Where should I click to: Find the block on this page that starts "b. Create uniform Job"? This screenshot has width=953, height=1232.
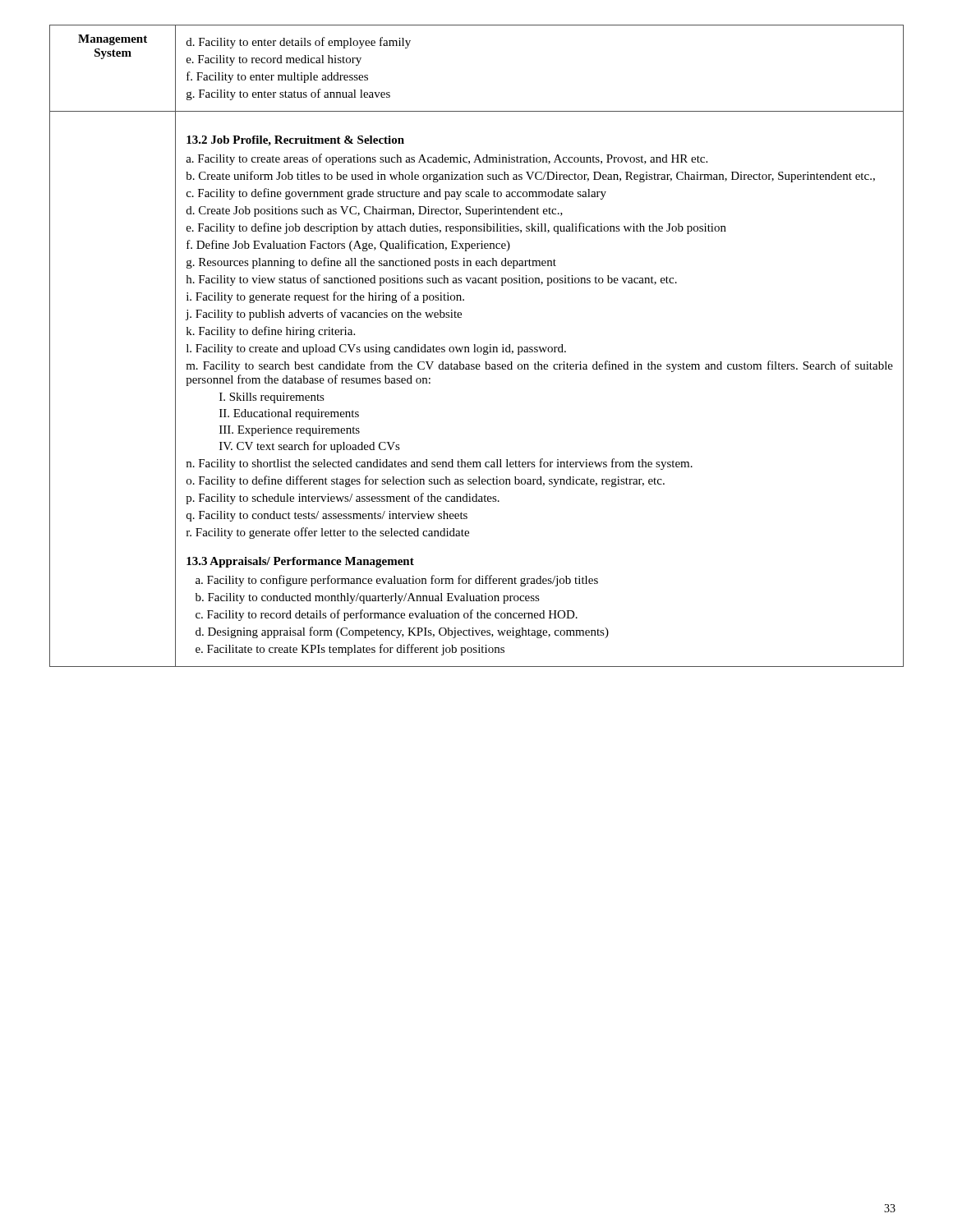531,176
